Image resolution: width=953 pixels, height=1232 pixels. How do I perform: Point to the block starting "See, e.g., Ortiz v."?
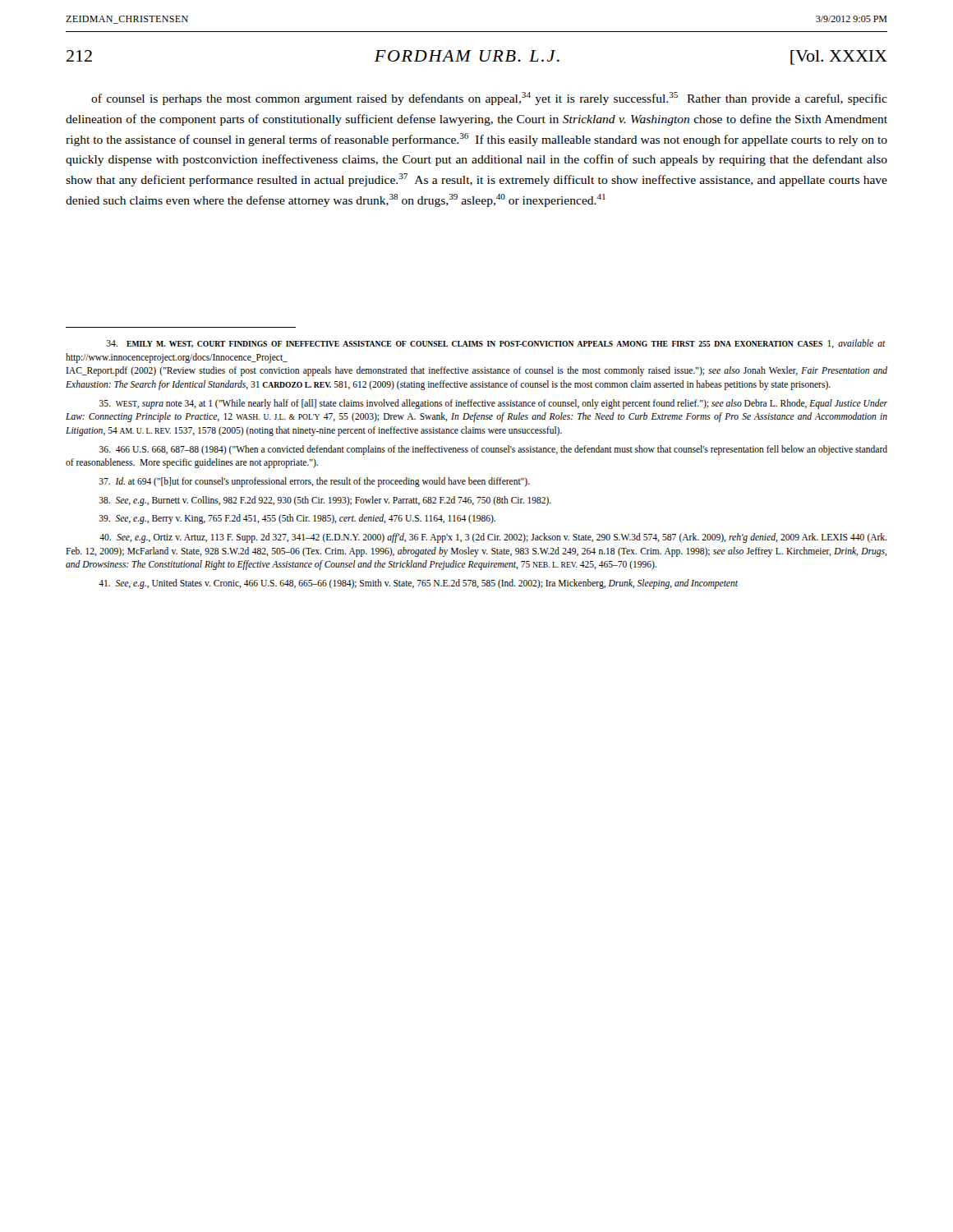(476, 551)
